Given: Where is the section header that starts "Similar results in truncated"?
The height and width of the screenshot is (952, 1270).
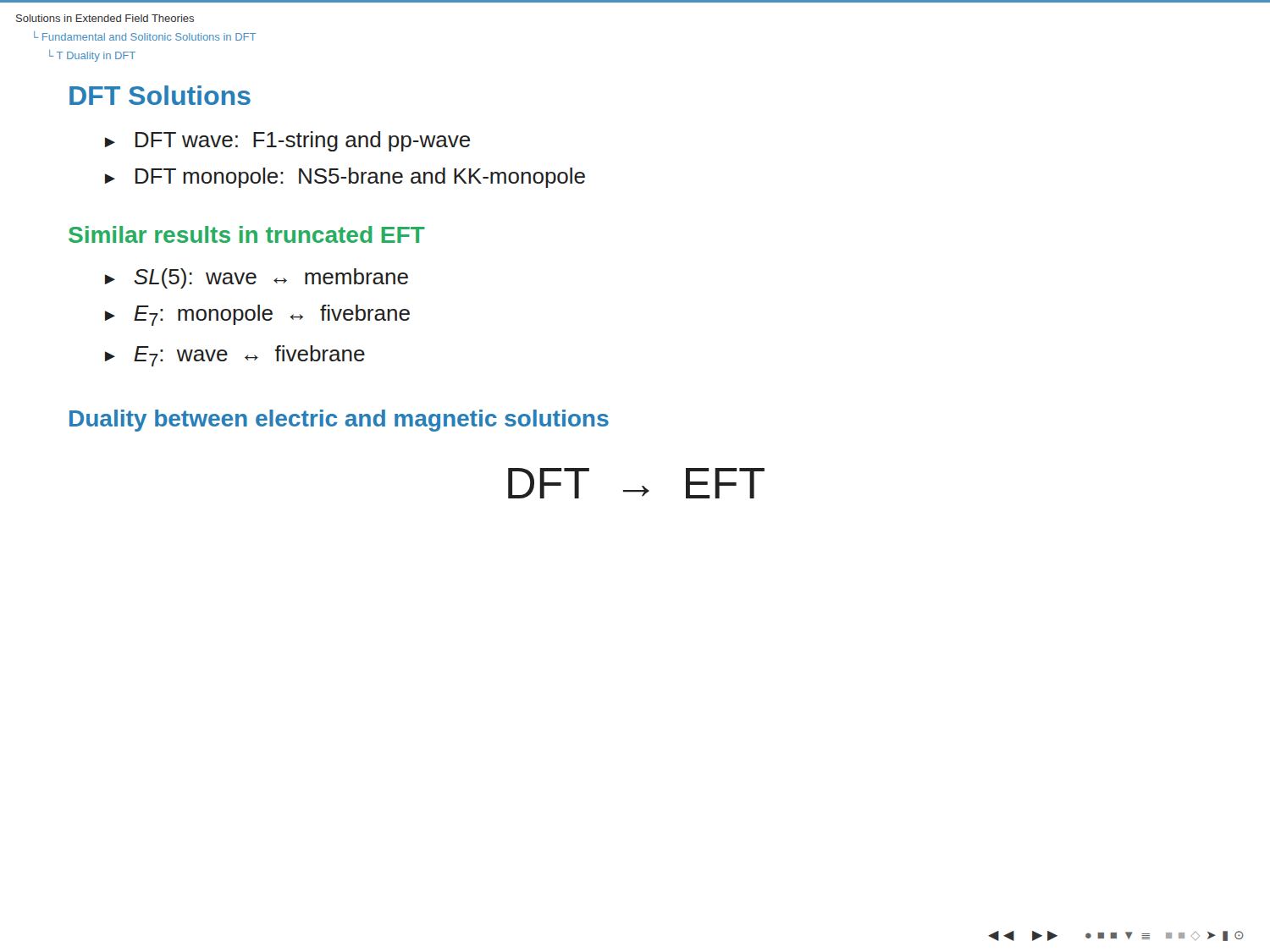Looking at the screenshot, I should [246, 235].
